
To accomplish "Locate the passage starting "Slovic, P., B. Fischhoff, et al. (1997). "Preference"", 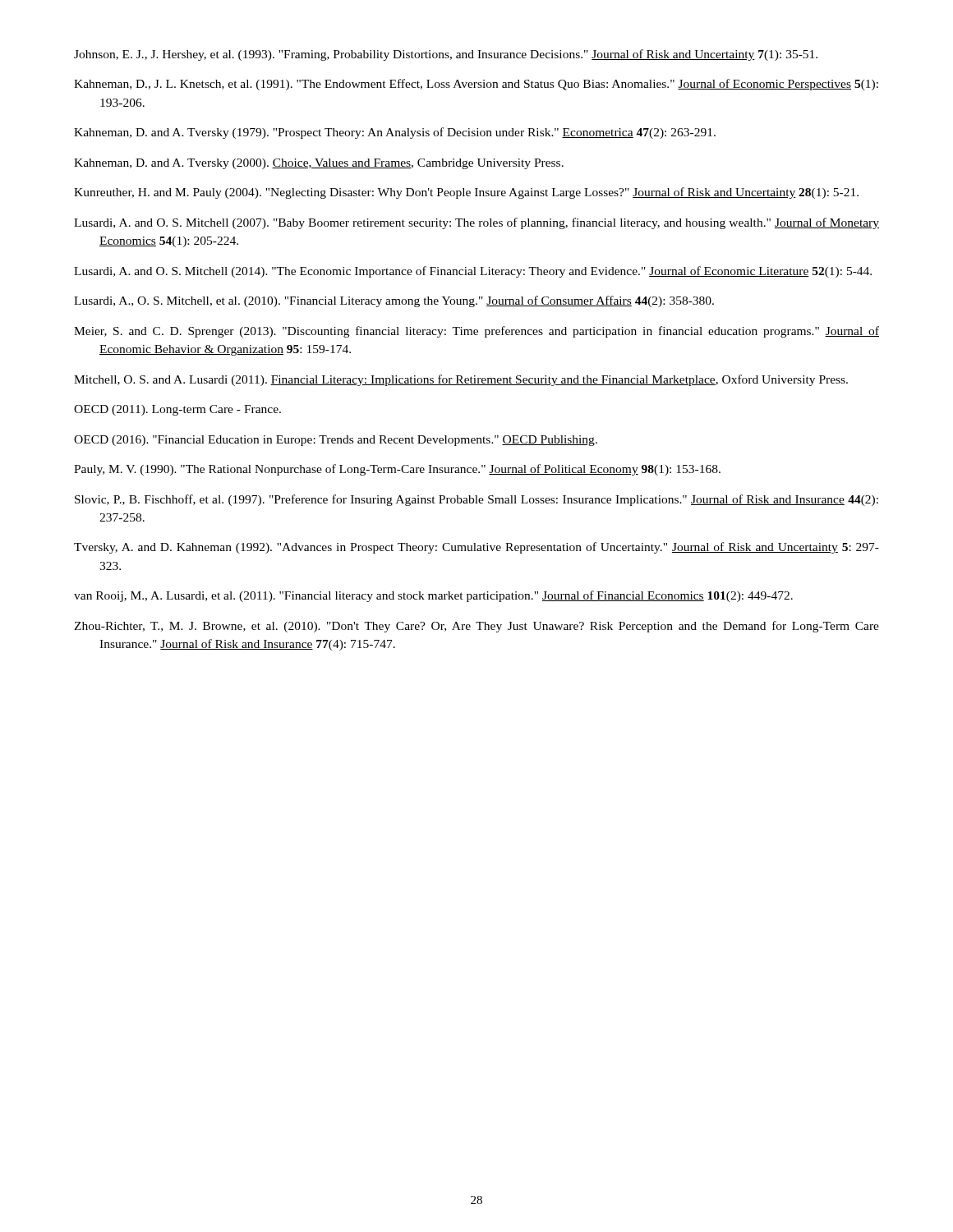I will [476, 508].
